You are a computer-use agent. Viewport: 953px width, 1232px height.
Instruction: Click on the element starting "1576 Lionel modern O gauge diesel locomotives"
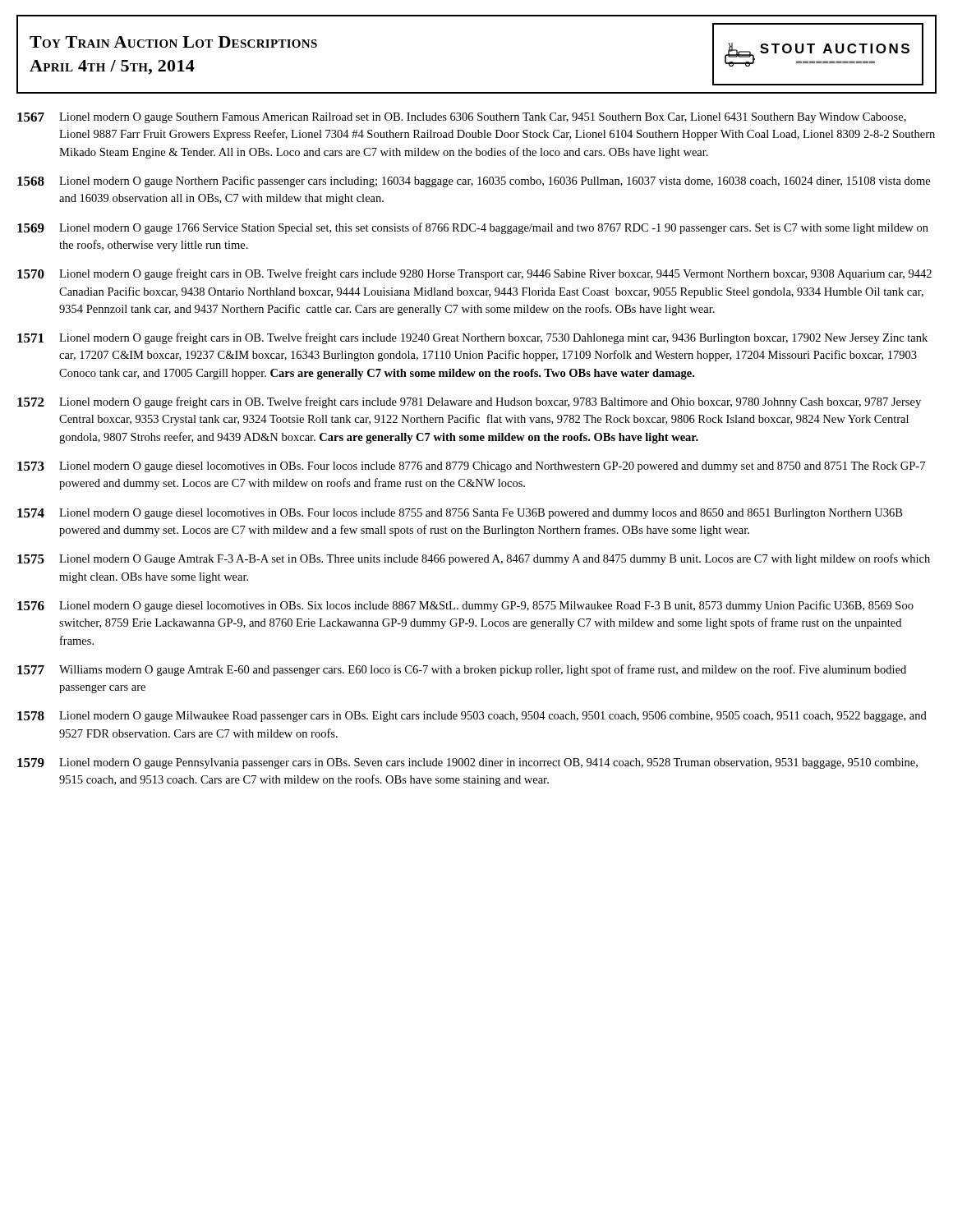[476, 623]
